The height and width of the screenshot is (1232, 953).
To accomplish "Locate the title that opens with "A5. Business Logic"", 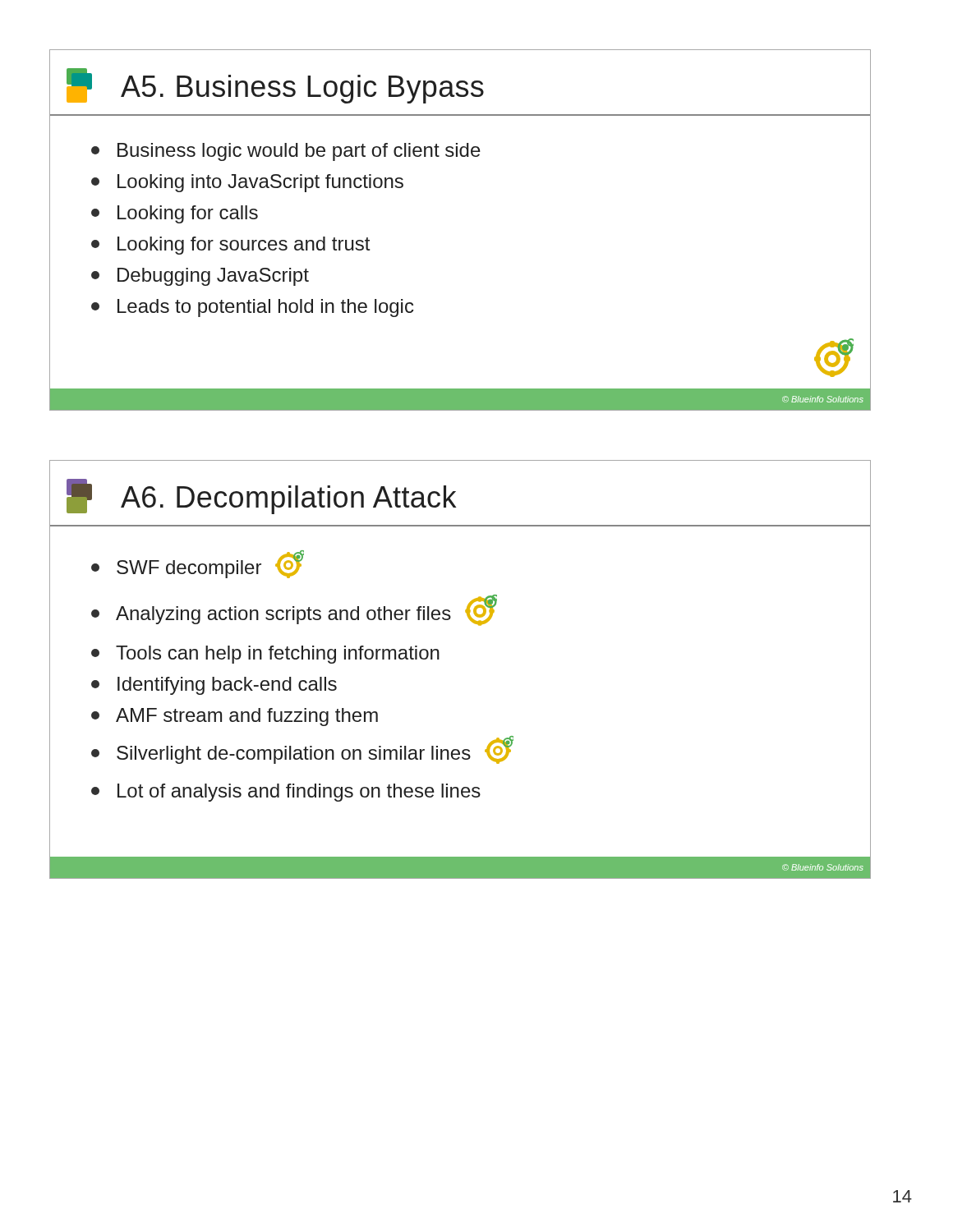I will click(276, 87).
